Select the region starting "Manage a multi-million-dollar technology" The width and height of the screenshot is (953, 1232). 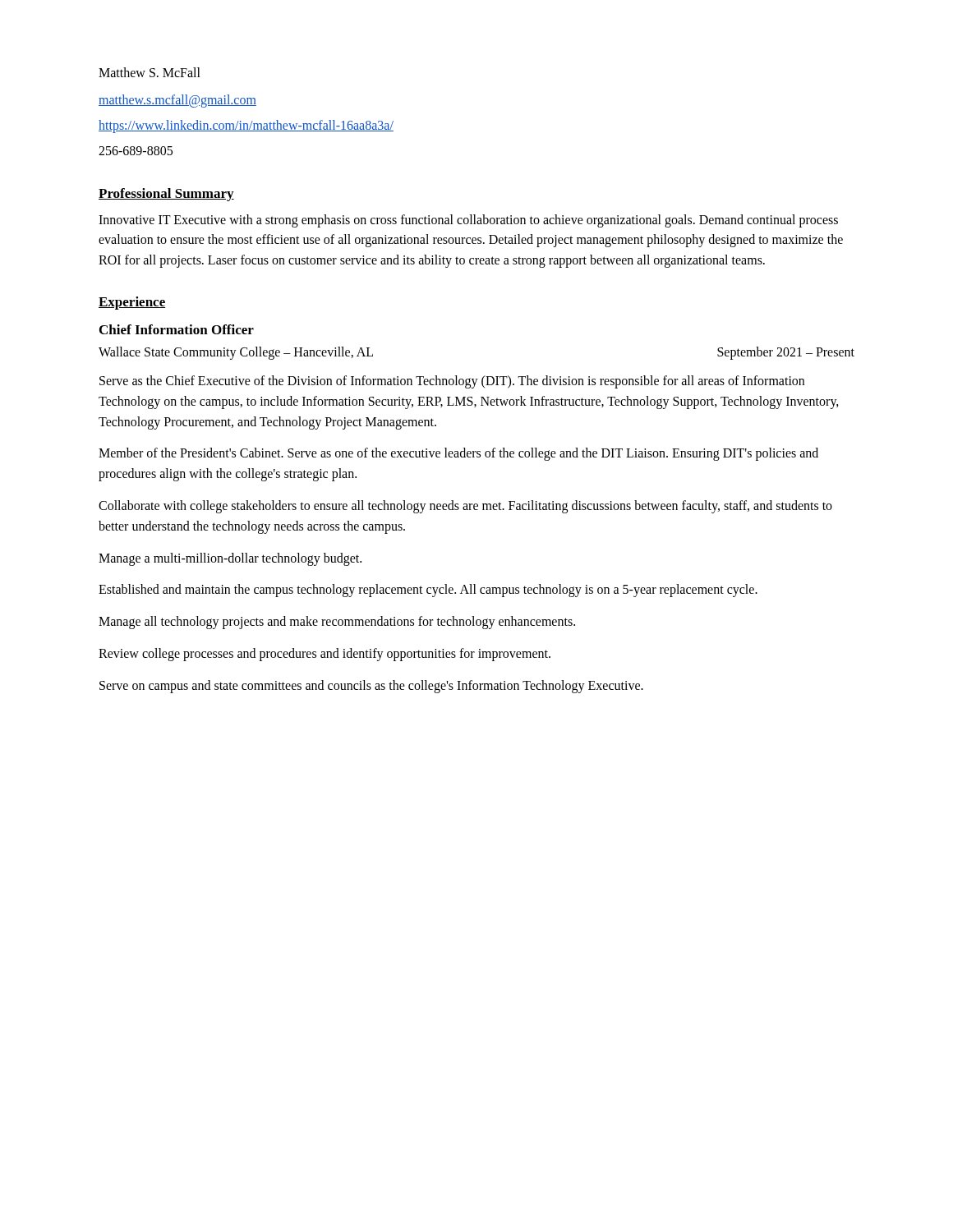point(231,558)
